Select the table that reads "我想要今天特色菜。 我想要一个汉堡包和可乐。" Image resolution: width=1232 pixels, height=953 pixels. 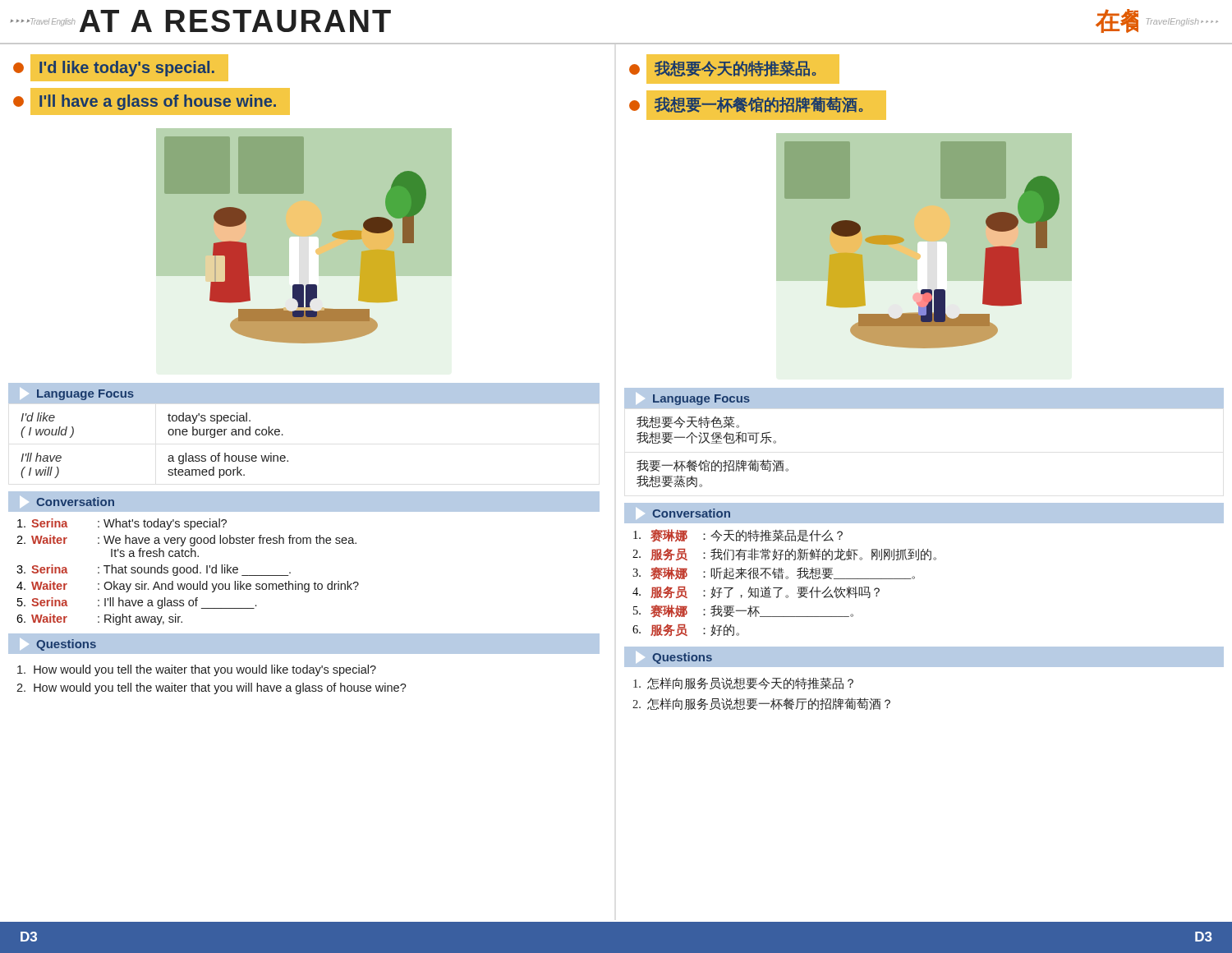pyautogui.click(x=924, y=442)
